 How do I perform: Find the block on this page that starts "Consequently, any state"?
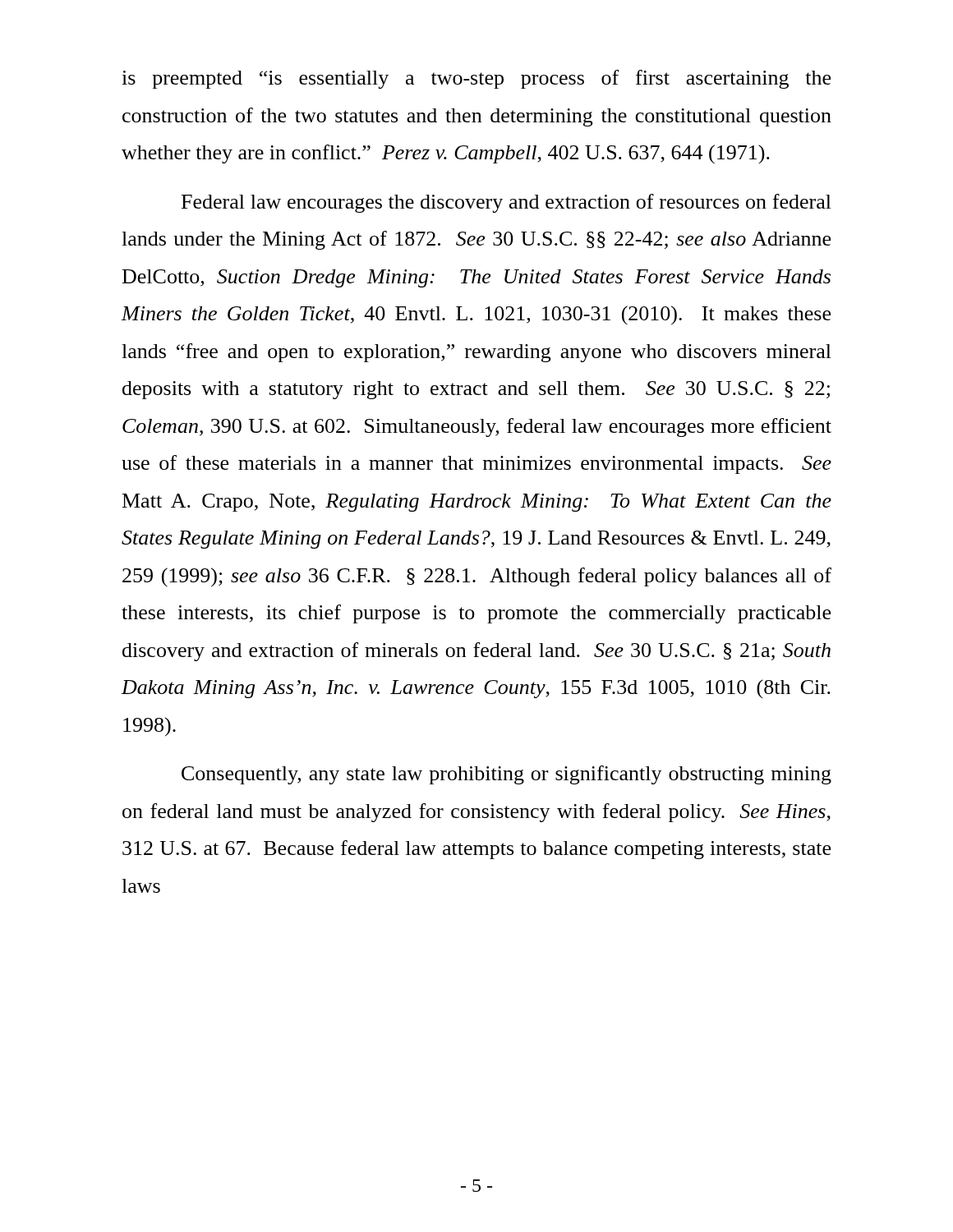click(506, 775)
